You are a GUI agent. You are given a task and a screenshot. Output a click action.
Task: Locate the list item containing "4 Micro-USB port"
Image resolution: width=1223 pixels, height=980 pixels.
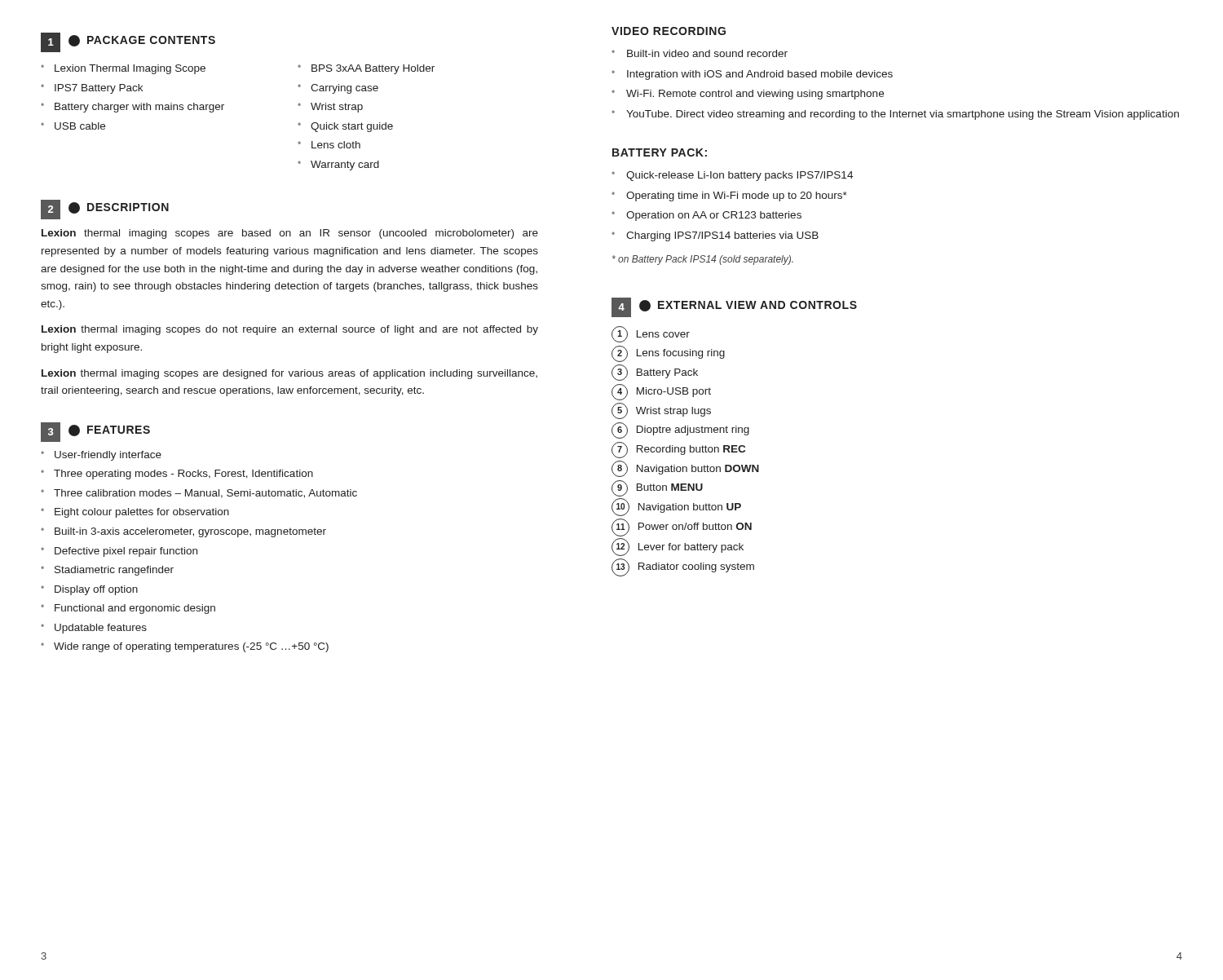tap(661, 392)
